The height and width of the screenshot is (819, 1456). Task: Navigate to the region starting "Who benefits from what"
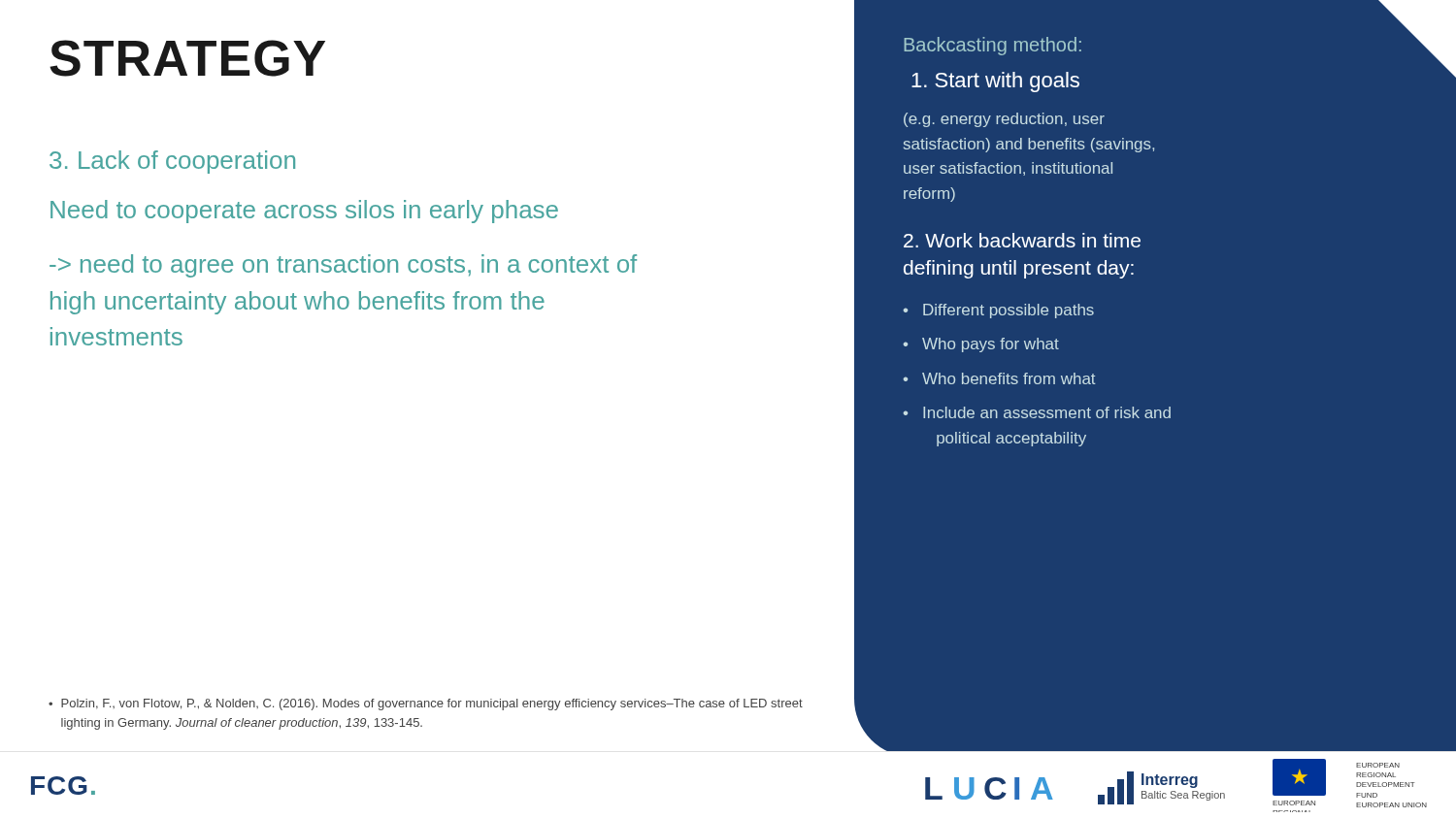(1009, 379)
